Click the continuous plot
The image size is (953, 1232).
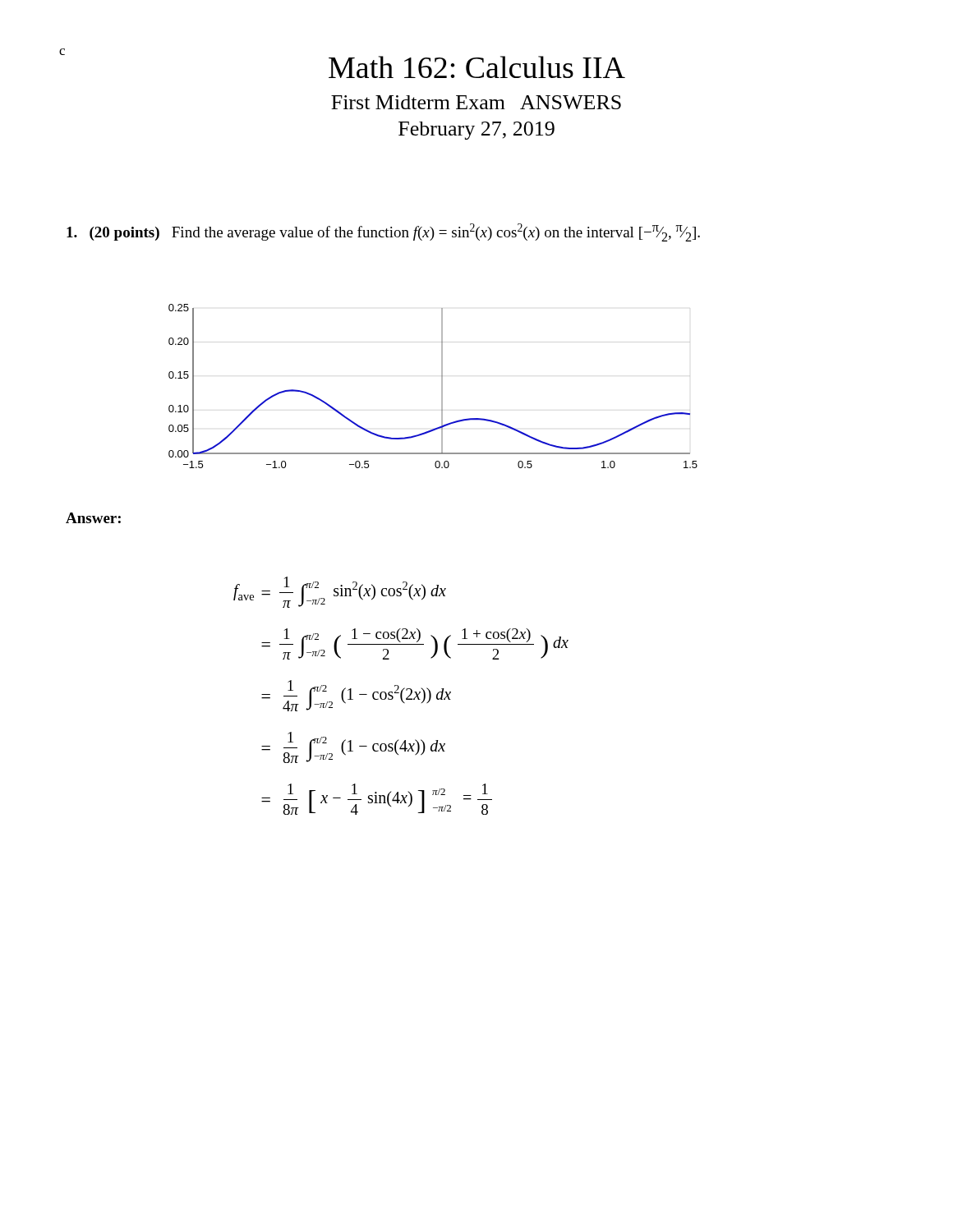pyautogui.click(x=427, y=394)
